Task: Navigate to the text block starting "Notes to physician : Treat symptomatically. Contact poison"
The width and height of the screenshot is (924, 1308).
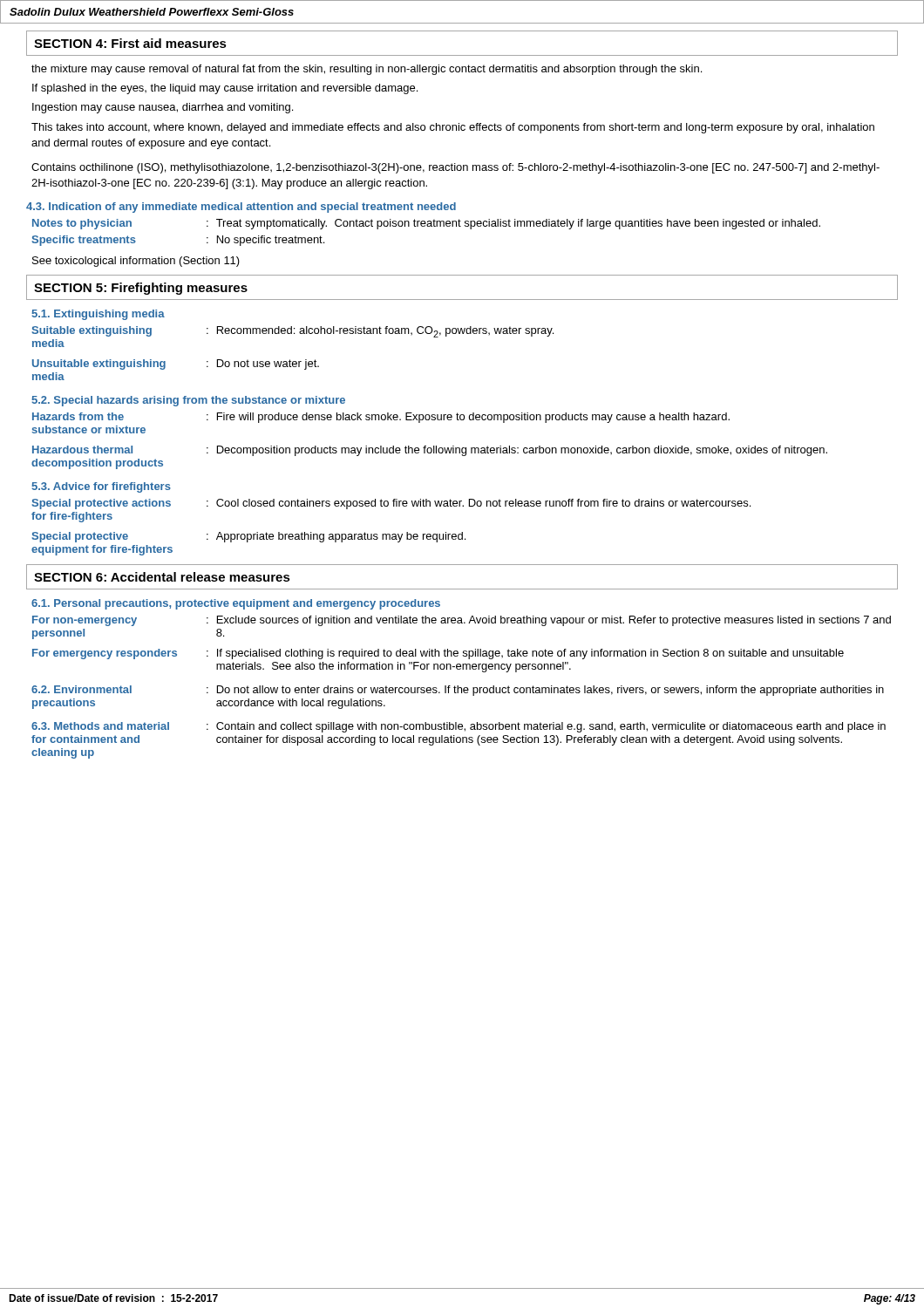Action: 462,223
